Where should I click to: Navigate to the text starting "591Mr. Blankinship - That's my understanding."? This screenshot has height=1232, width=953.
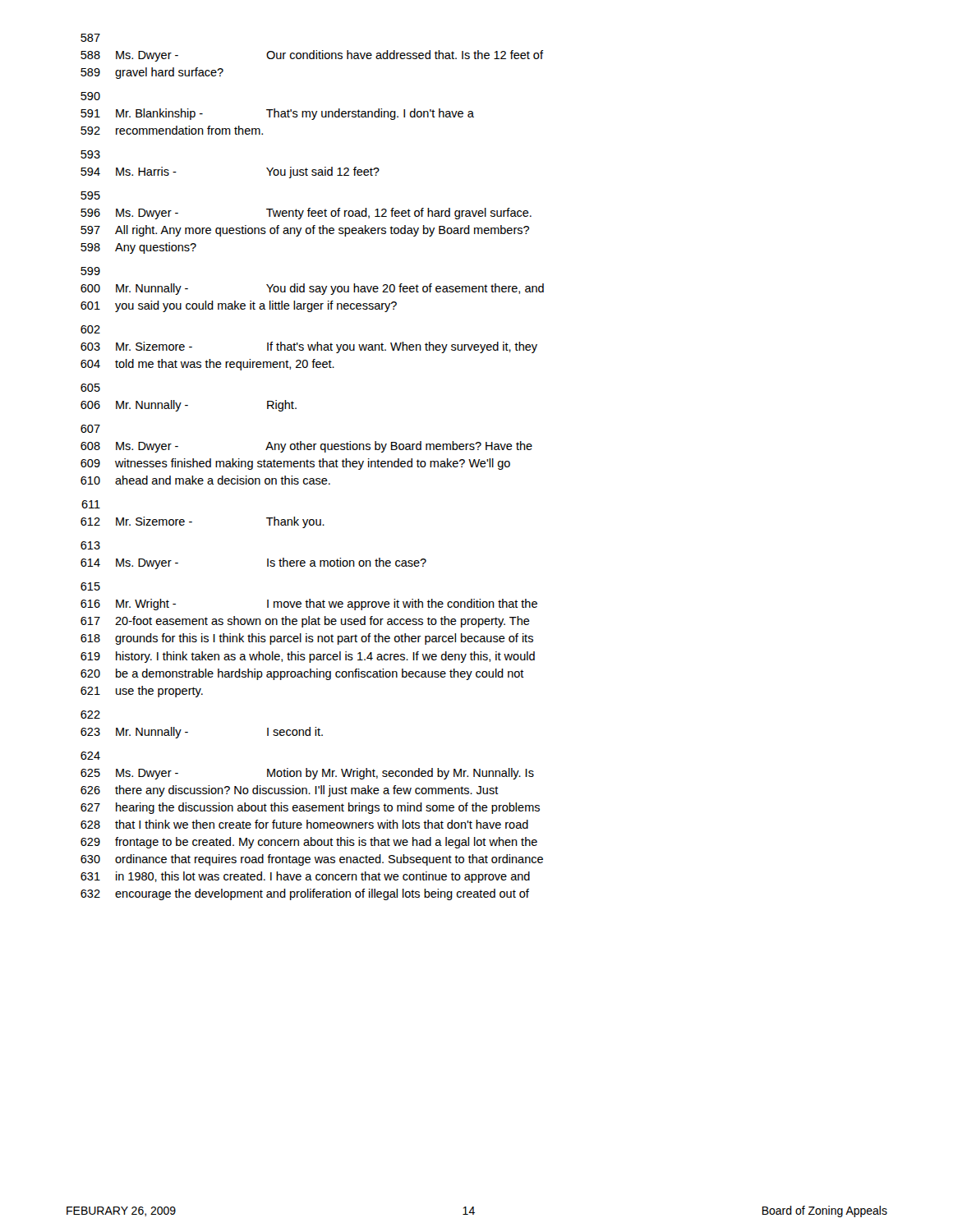coord(476,114)
